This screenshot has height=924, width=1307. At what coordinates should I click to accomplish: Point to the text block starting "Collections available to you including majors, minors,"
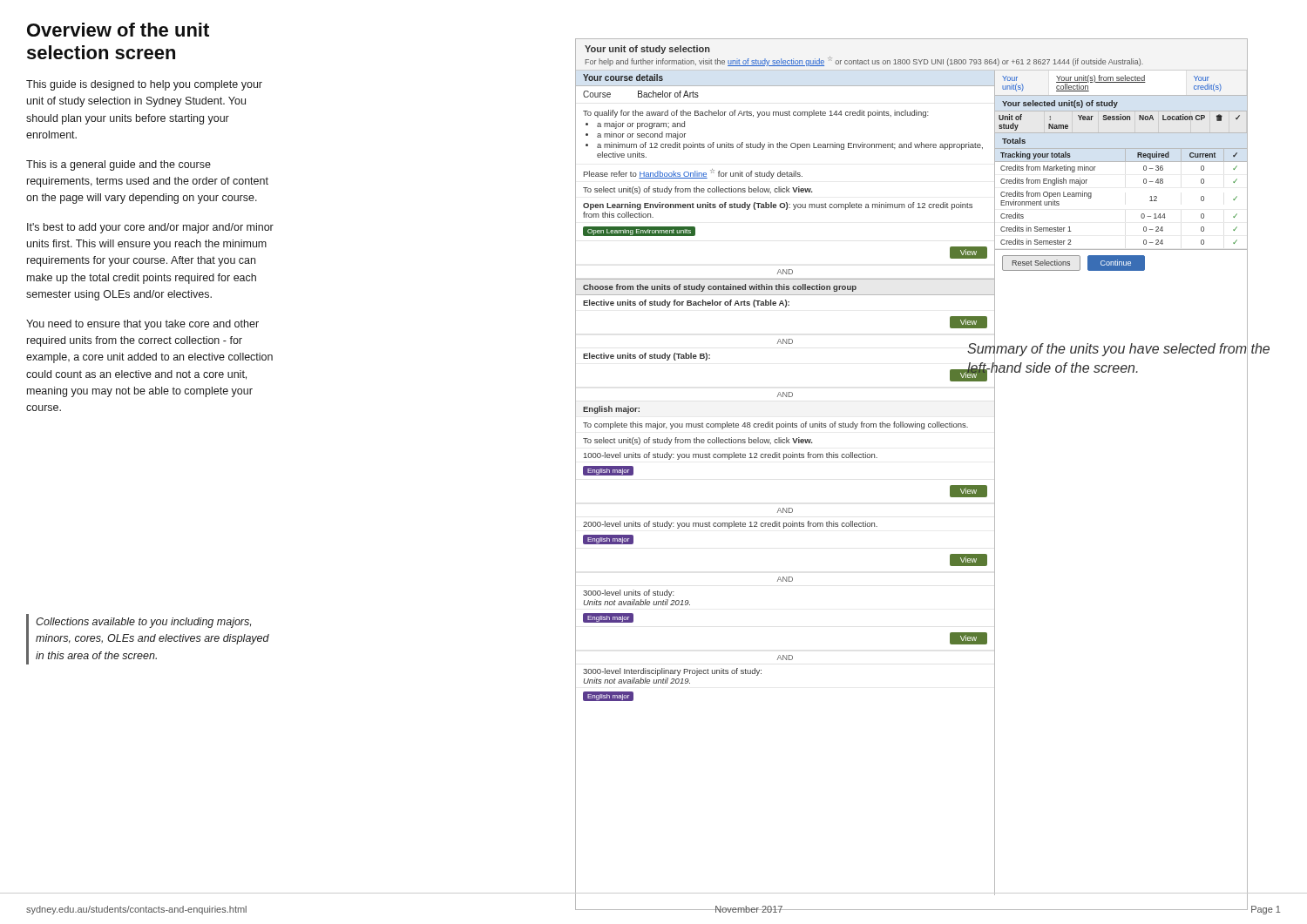pyautogui.click(x=152, y=639)
